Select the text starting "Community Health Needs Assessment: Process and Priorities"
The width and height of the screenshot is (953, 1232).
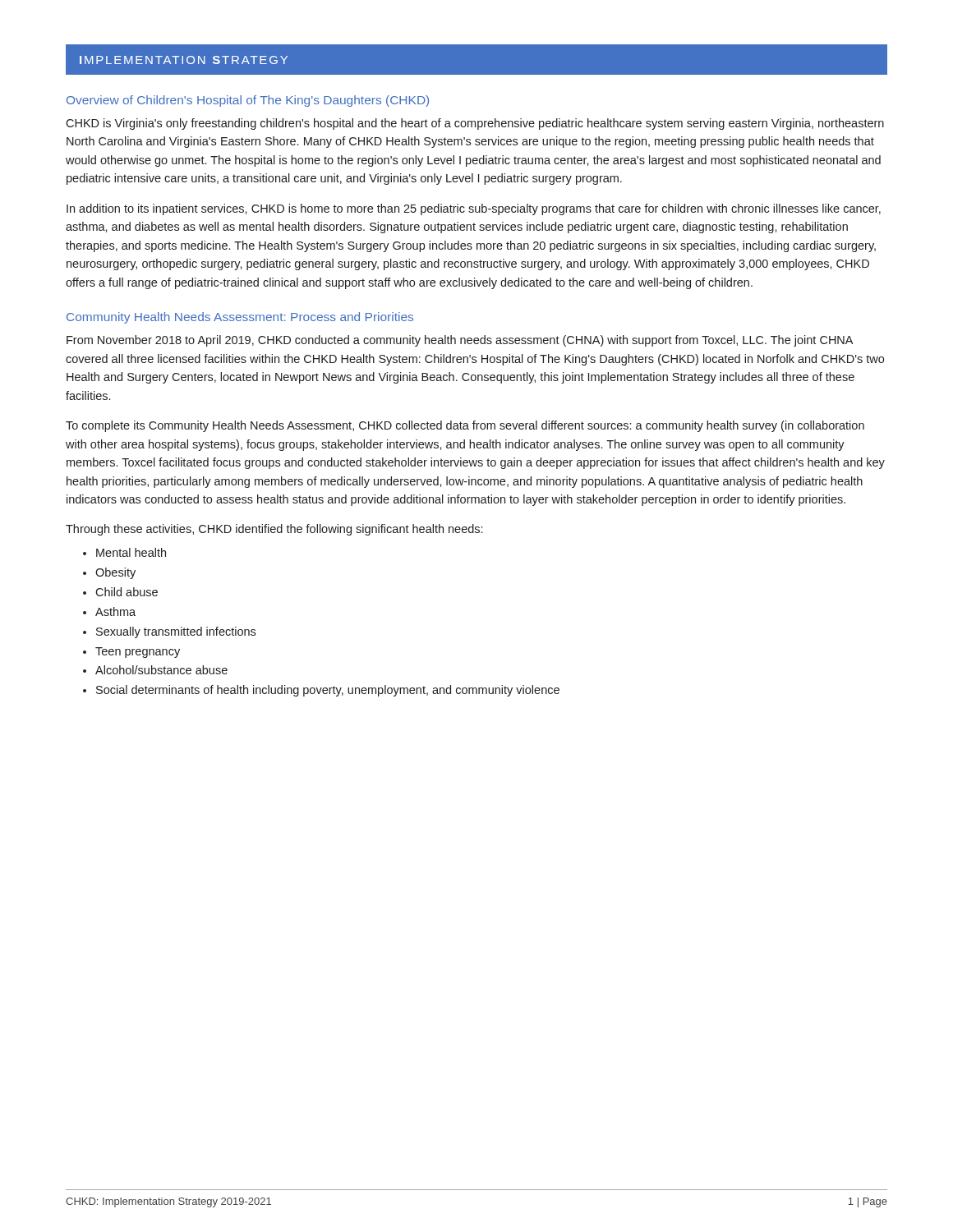[x=240, y=317]
